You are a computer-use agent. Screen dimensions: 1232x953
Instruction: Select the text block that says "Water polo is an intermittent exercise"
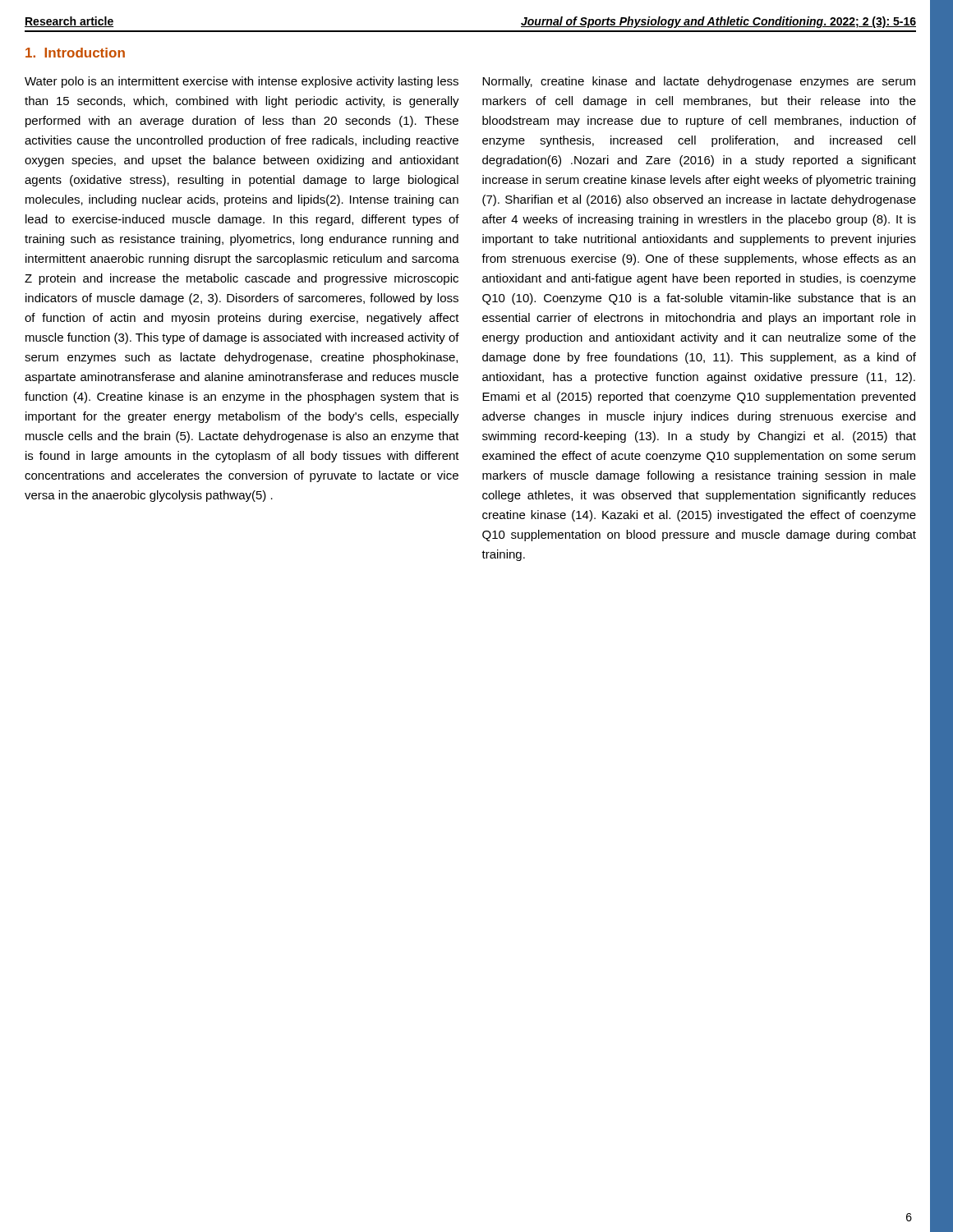[x=242, y=288]
